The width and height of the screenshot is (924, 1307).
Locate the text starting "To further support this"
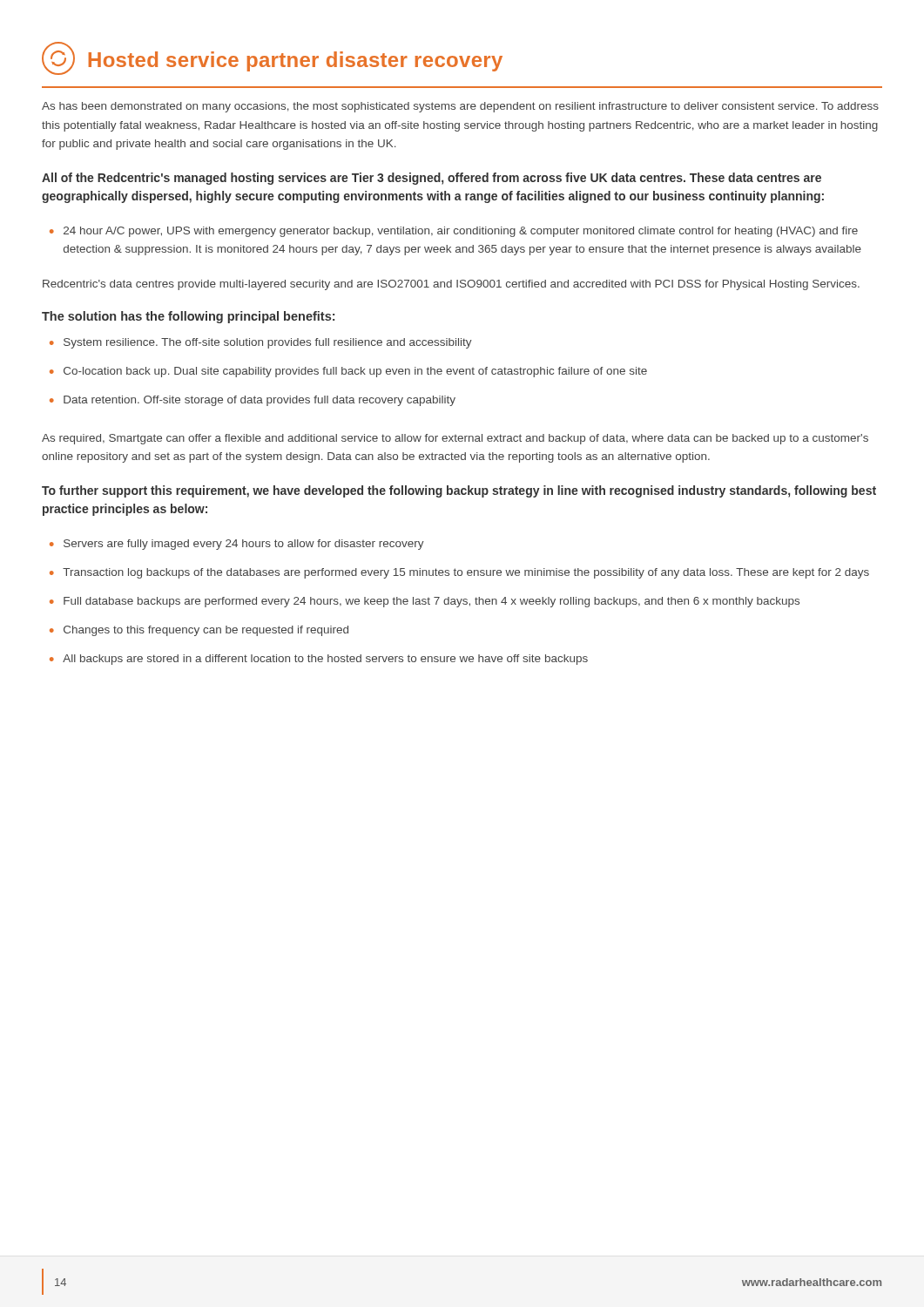(459, 500)
